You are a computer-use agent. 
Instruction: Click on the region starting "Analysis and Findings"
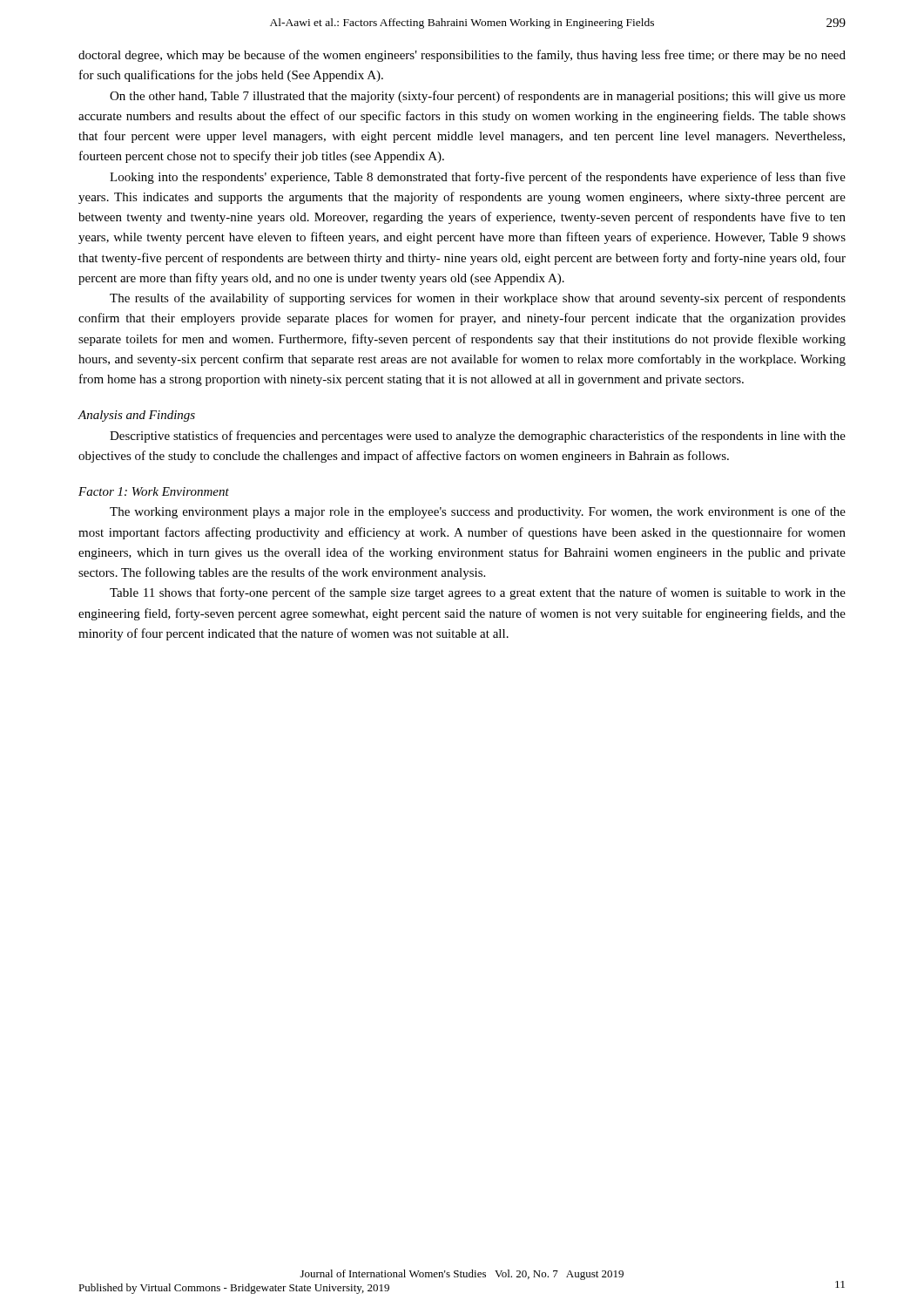[x=137, y=415]
